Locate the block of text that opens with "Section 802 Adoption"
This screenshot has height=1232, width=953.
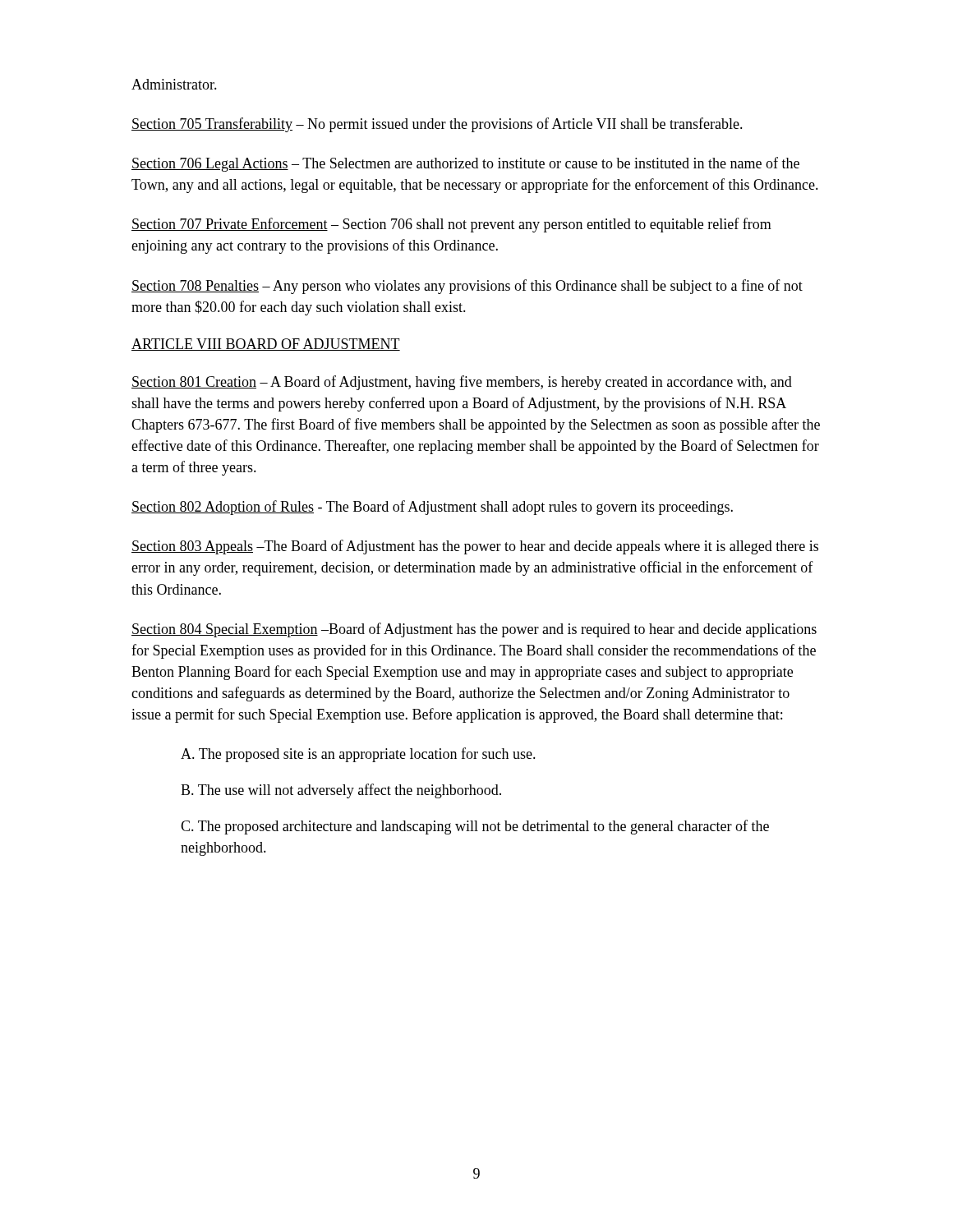click(x=433, y=507)
